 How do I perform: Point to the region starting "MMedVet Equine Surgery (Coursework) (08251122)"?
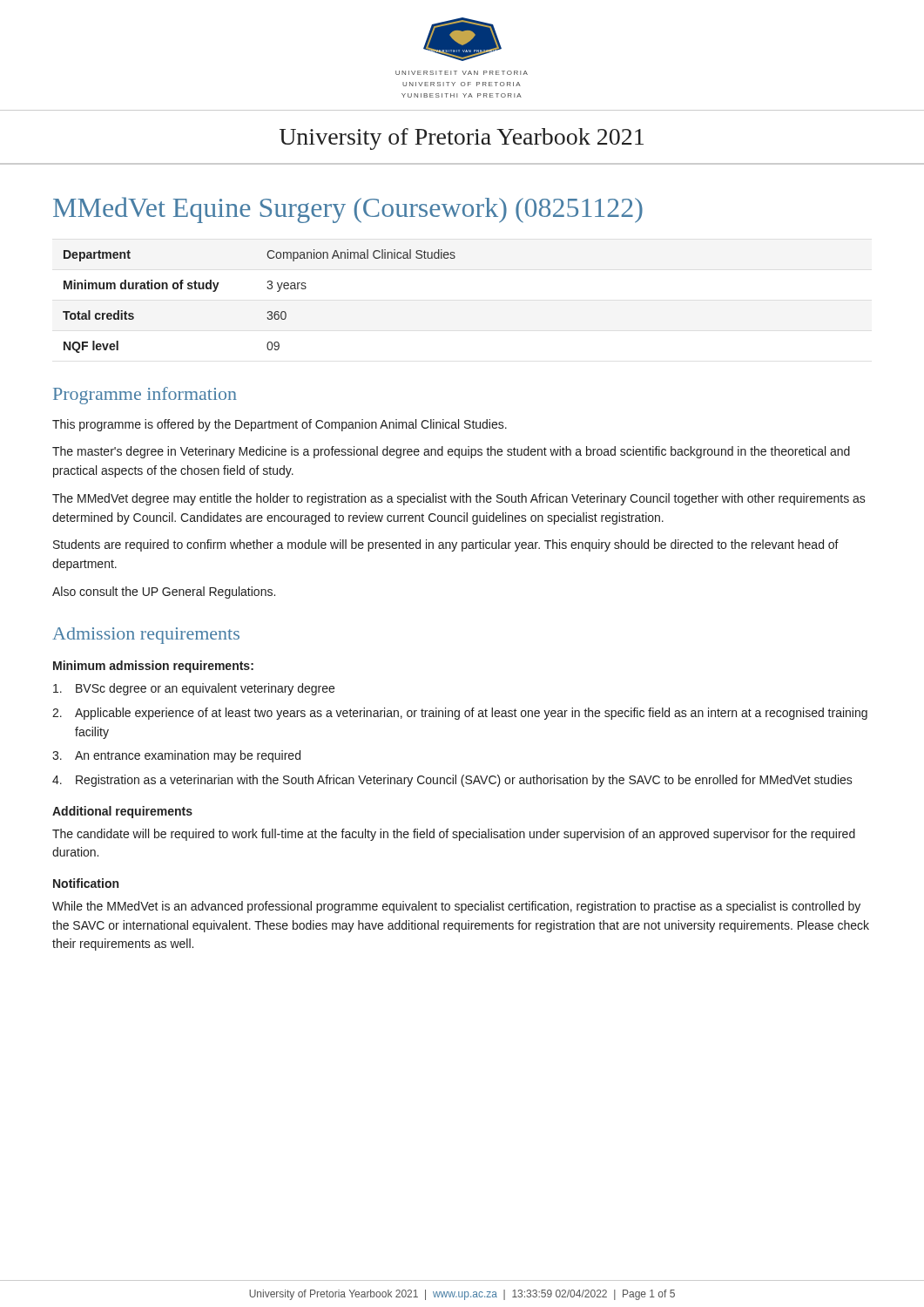(x=462, y=208)
